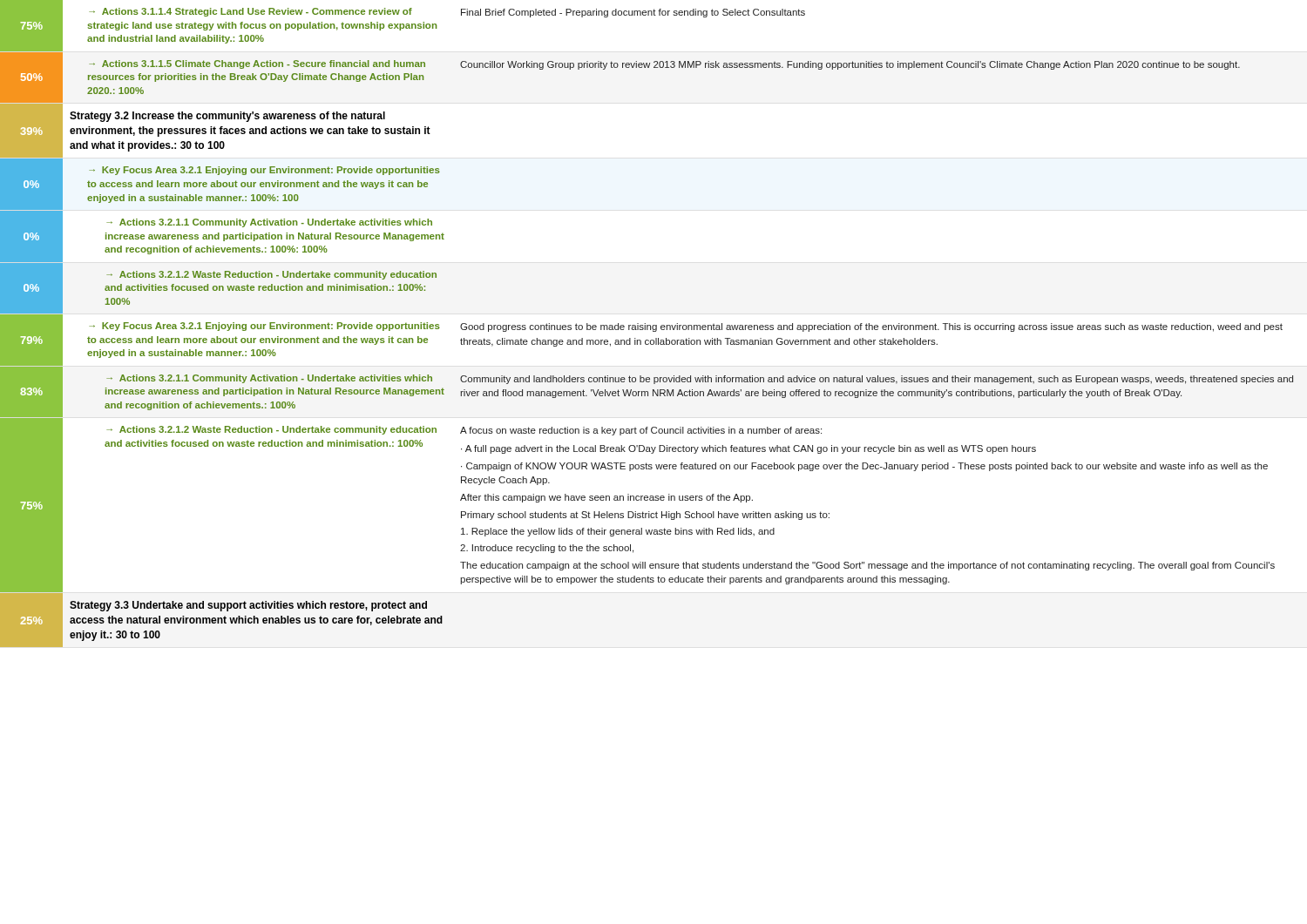Locate the list item that says "50% → Actions 3.1.1.5 Climate Change"
The image size is (1307, 924).
pyautogui.click(x=654, y=77)
